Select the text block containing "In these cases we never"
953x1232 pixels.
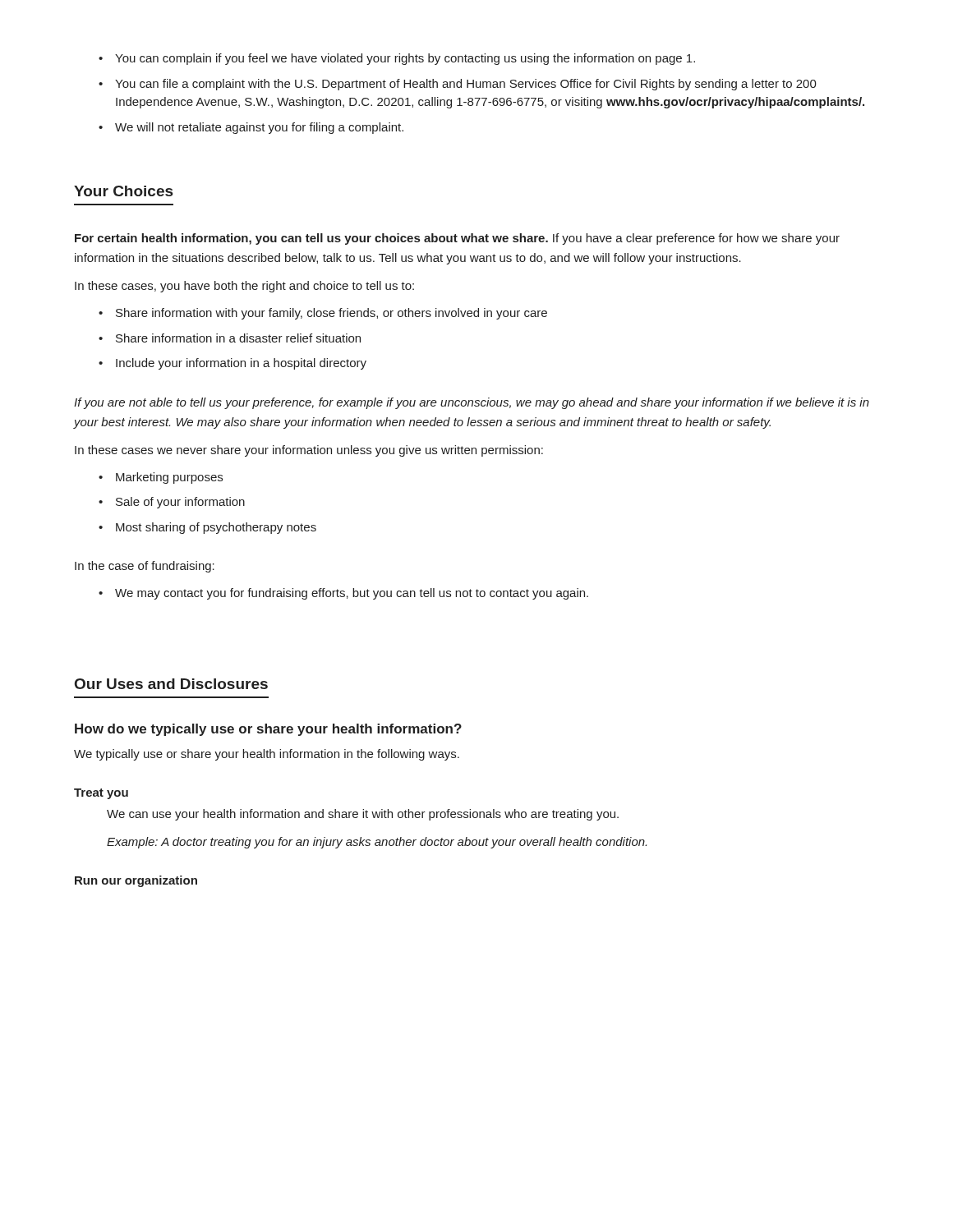[309, 449]
